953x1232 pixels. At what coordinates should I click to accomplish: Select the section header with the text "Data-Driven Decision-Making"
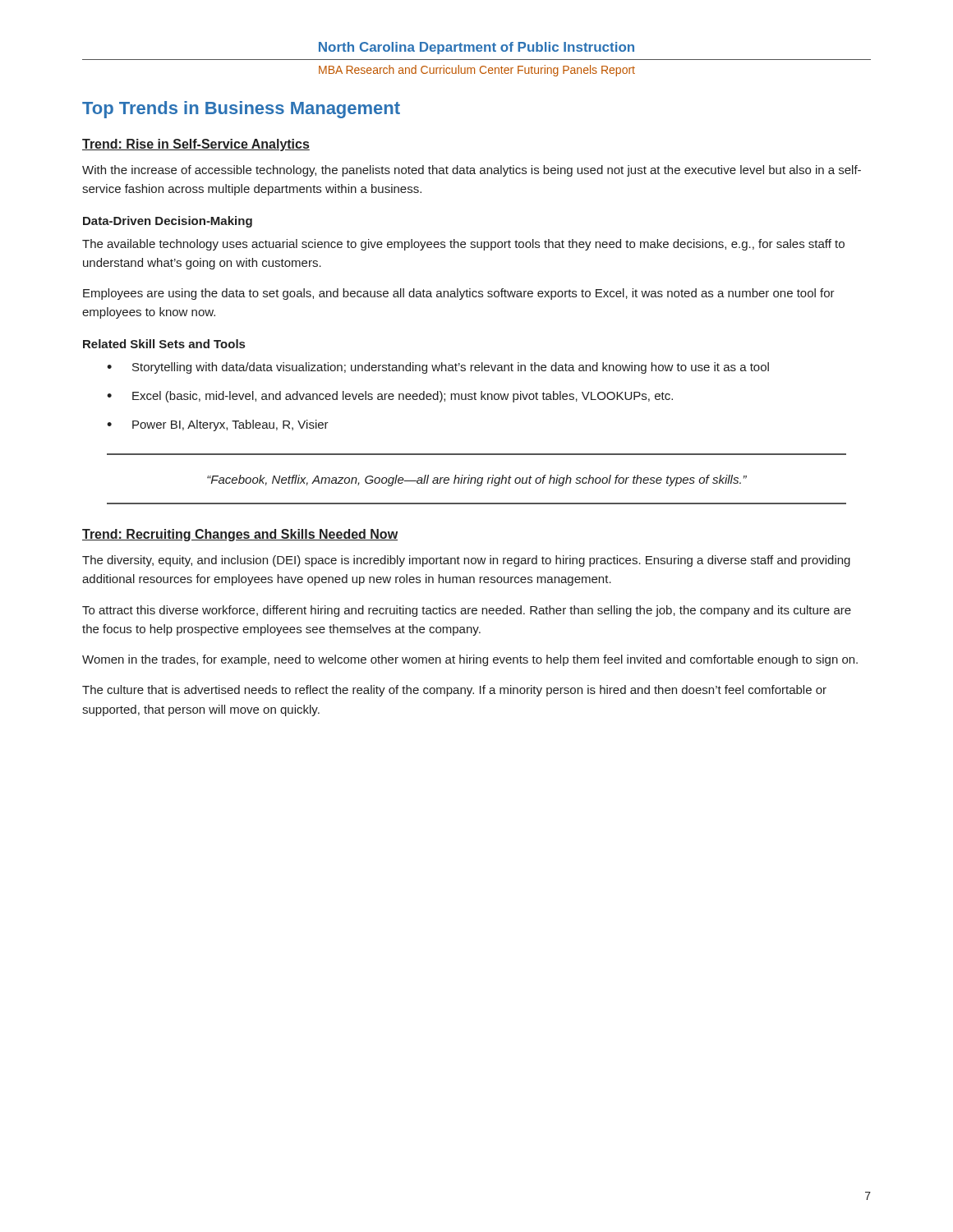167,220
